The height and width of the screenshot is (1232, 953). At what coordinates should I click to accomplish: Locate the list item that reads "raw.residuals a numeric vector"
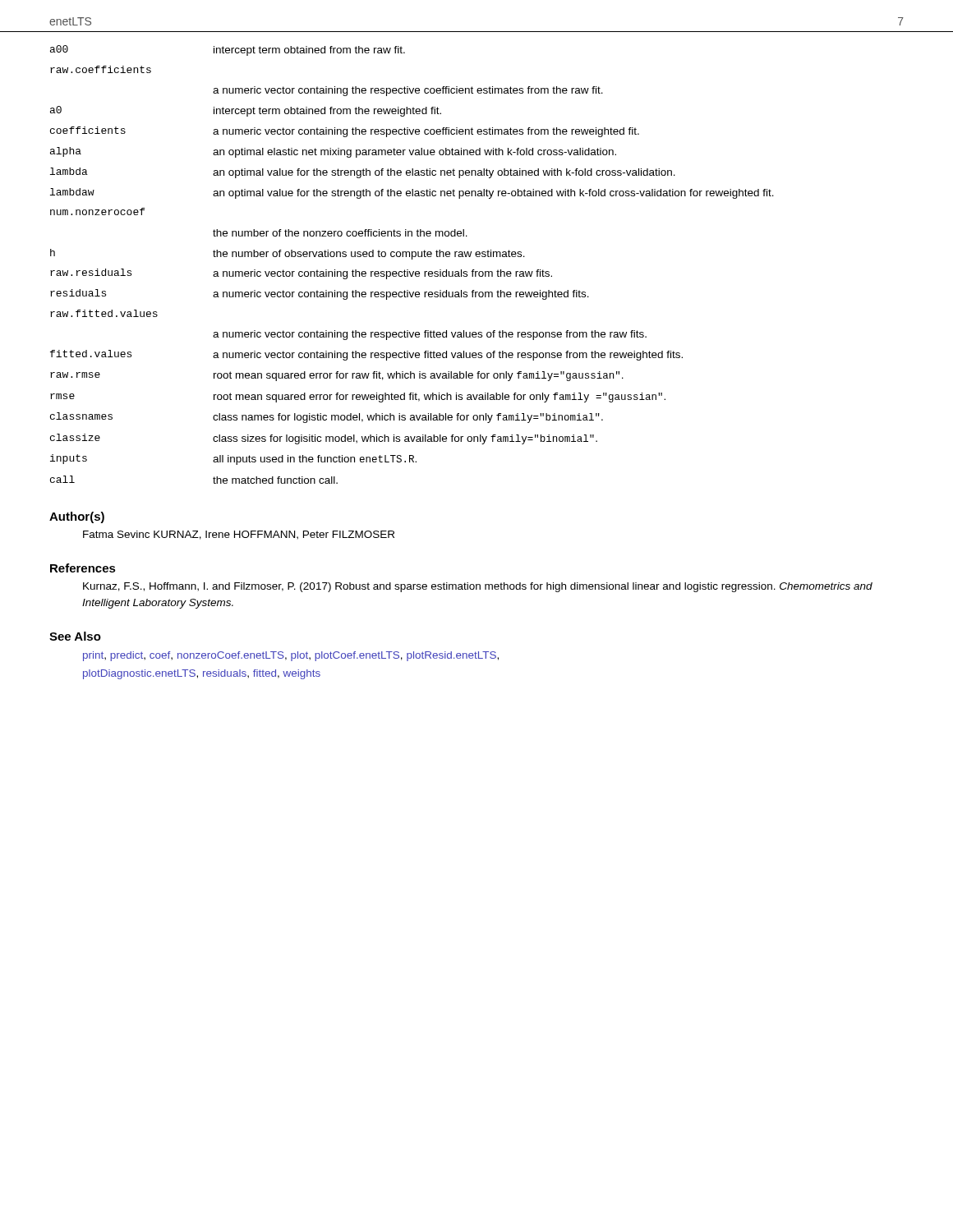[476, 274]
